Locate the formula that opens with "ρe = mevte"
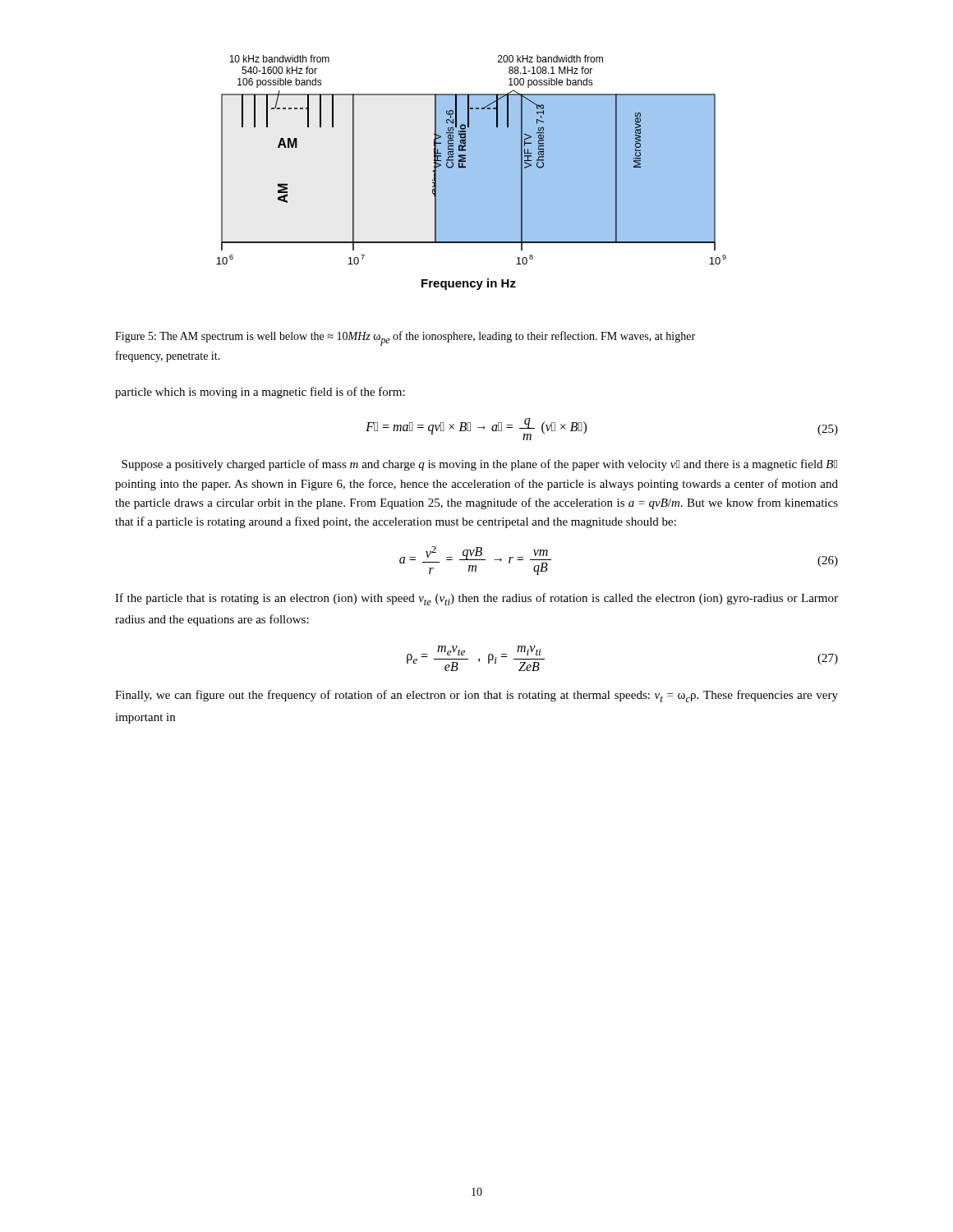The image size is (953, 1232). click(451, 659)
